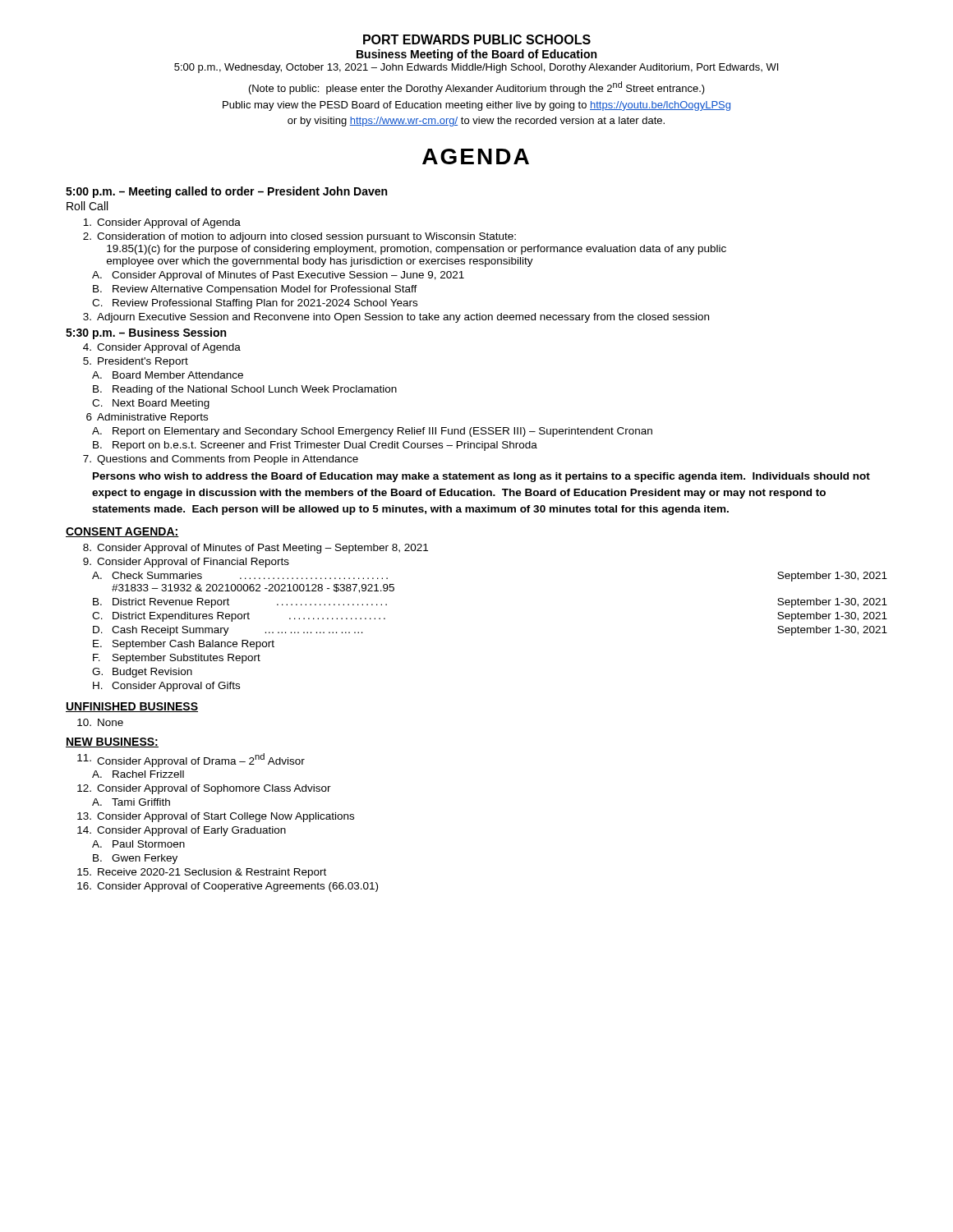Click the passage that begins "(Note to public: please enter"
The height and width of the screenshot is (1232, 953).
pos(476,103)
